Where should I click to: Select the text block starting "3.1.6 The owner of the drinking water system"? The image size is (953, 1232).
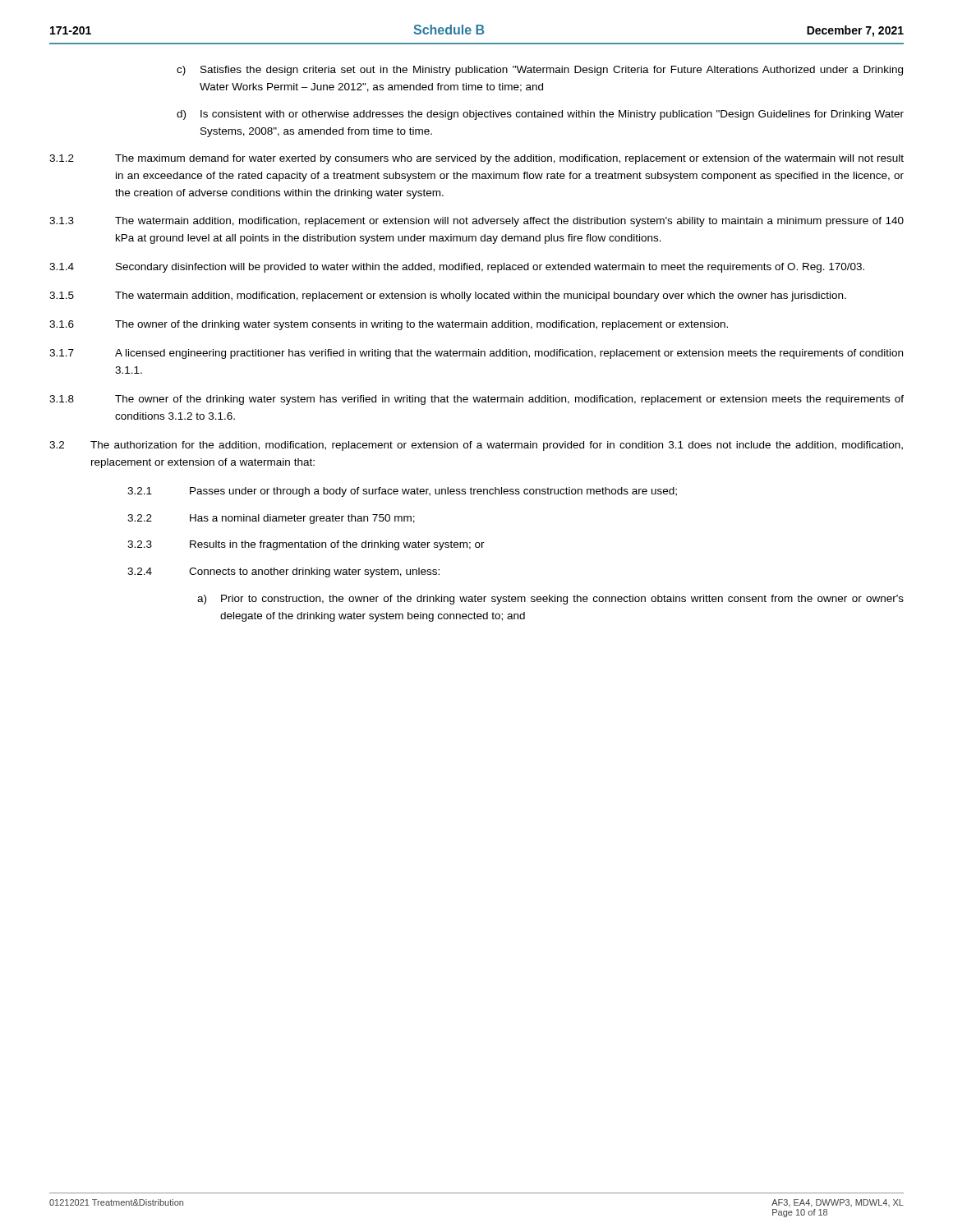tap(476, 325)
